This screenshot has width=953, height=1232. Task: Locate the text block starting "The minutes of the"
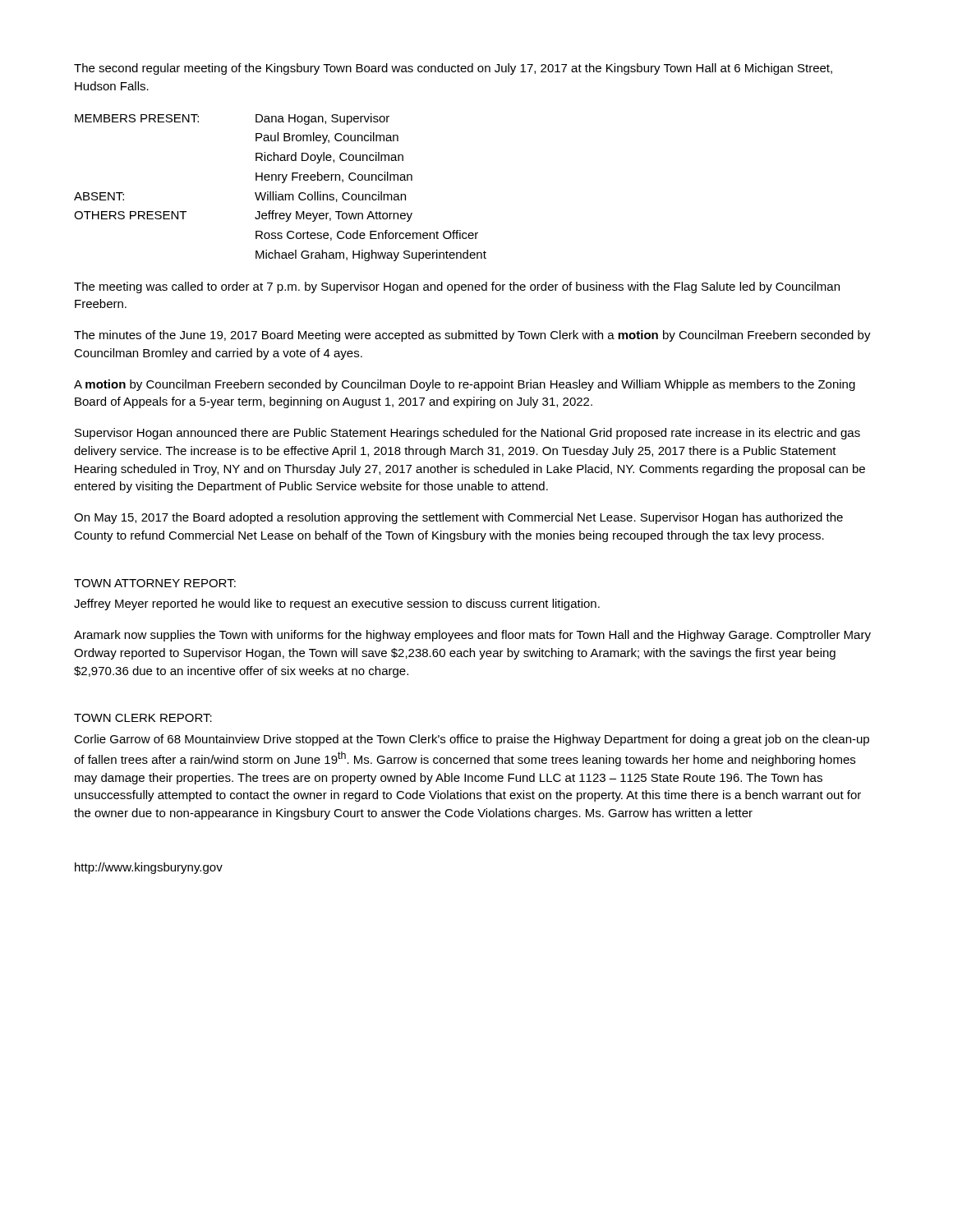coord(476,344)
